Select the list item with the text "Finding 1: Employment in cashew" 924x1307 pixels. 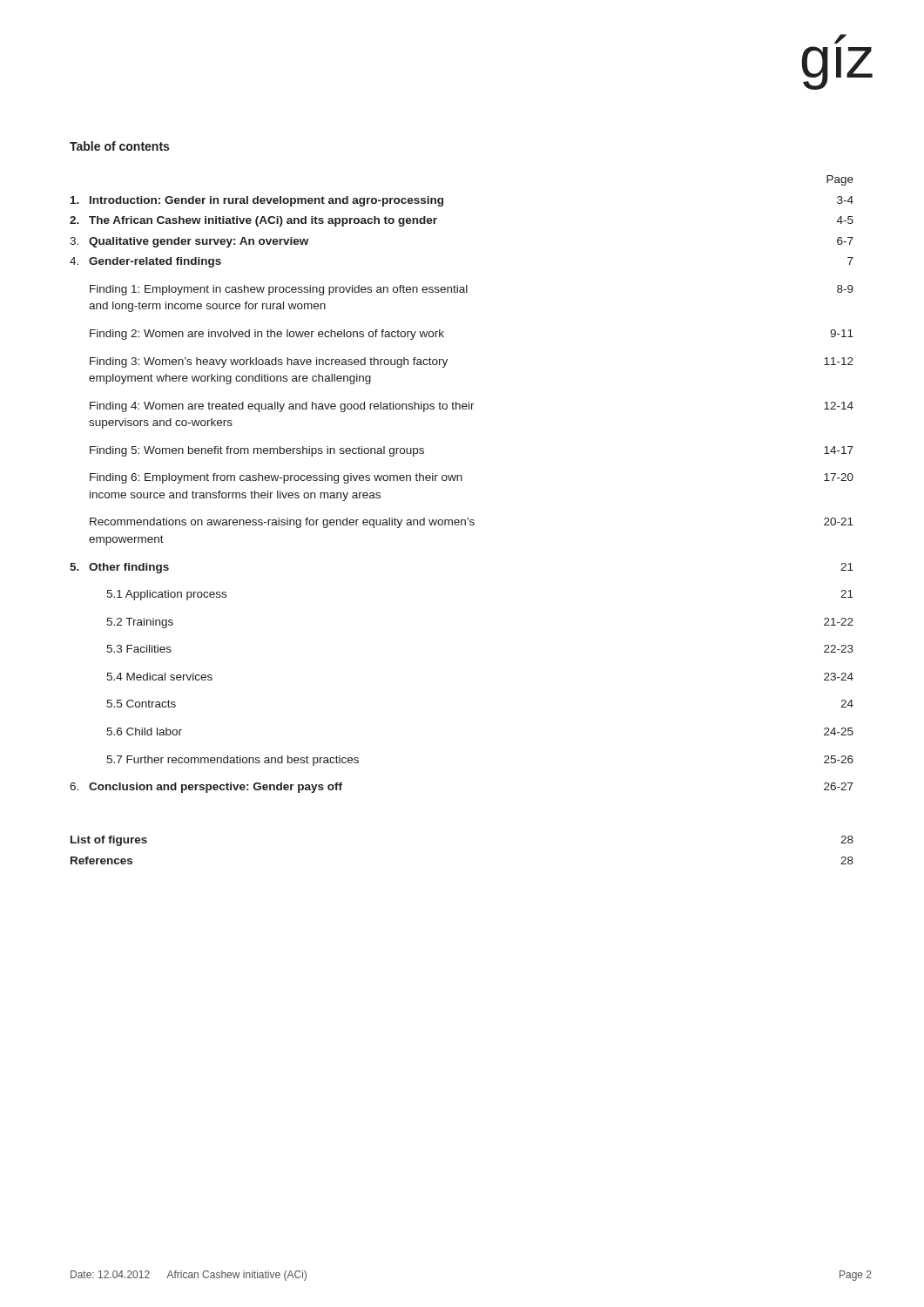[462, 297]
